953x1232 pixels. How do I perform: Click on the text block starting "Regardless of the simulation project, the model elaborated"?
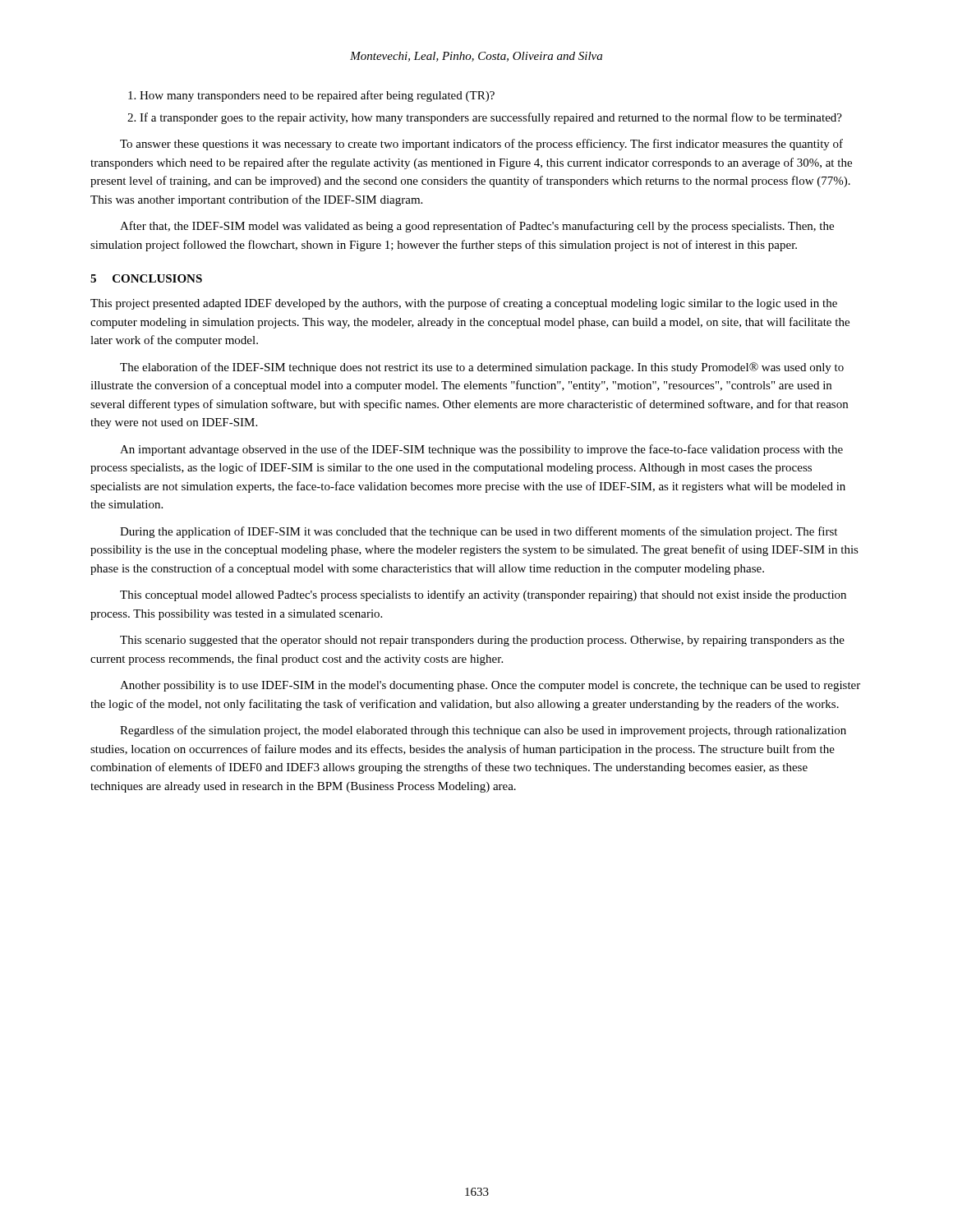pyautogui.click(x=468, y=758)
